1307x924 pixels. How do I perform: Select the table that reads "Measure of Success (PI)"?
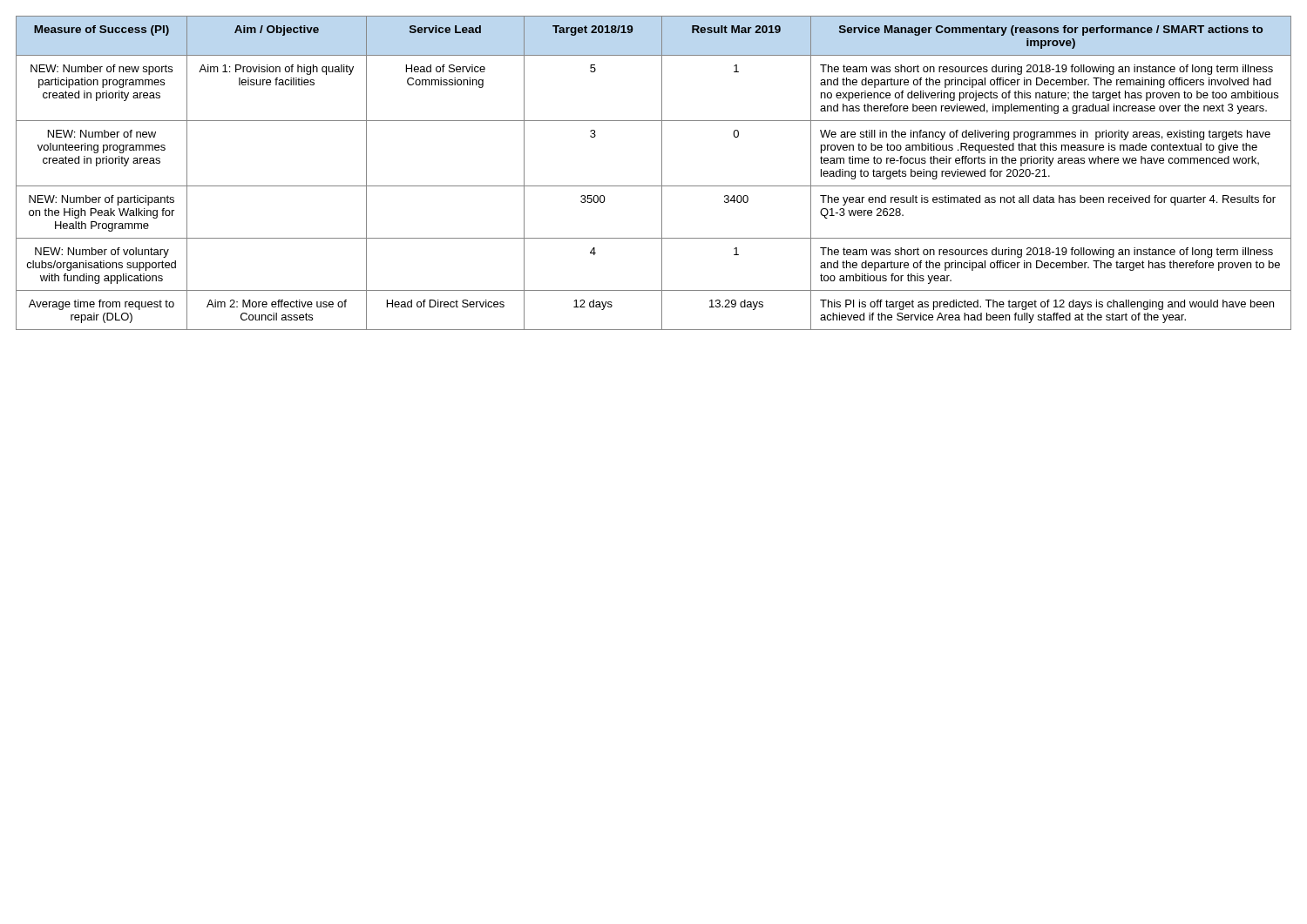pos(654,173)
